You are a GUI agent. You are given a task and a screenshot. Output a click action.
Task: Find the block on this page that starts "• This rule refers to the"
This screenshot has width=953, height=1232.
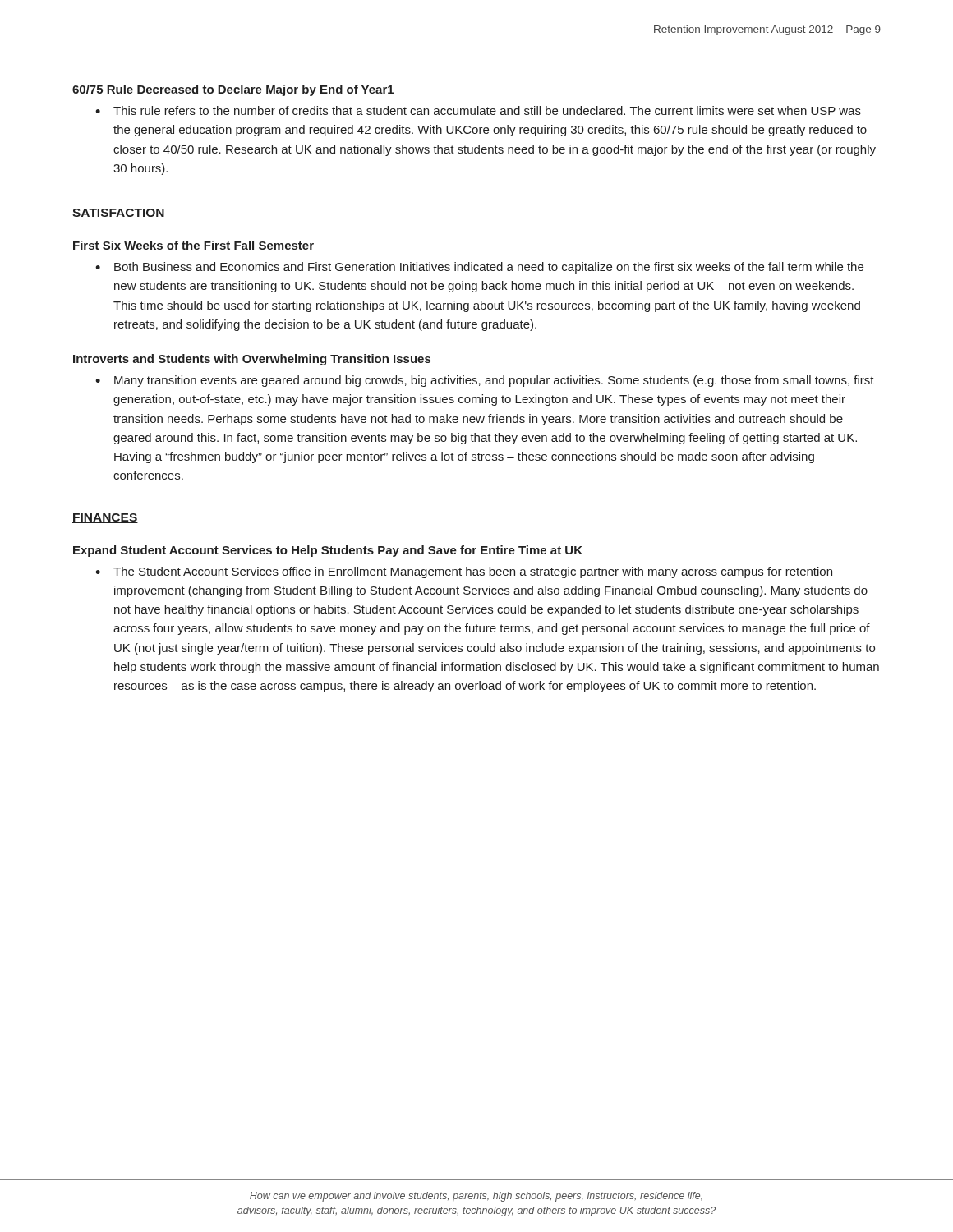[488, 139]
